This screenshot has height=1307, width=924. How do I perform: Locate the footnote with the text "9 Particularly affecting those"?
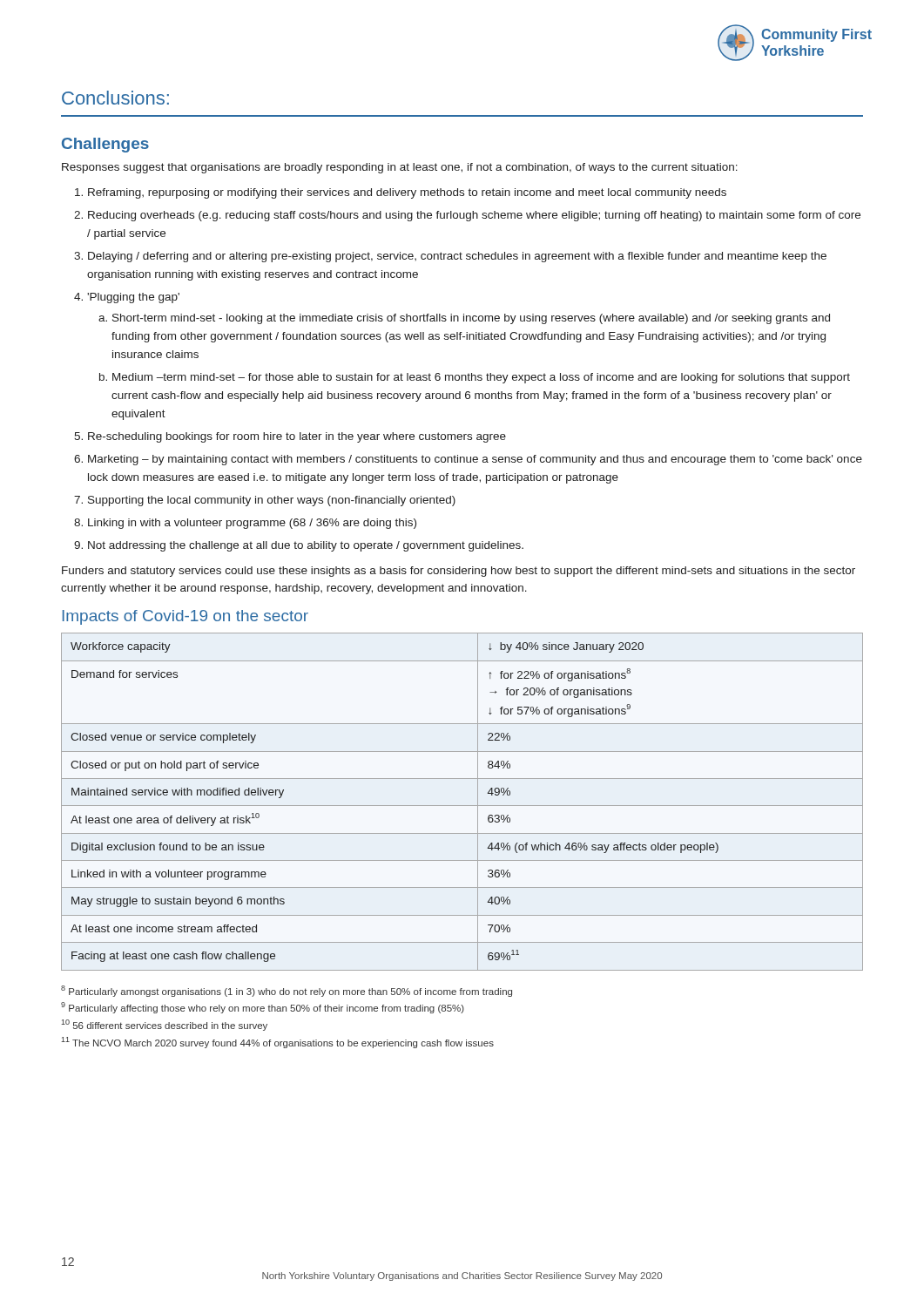point(263,1007)
